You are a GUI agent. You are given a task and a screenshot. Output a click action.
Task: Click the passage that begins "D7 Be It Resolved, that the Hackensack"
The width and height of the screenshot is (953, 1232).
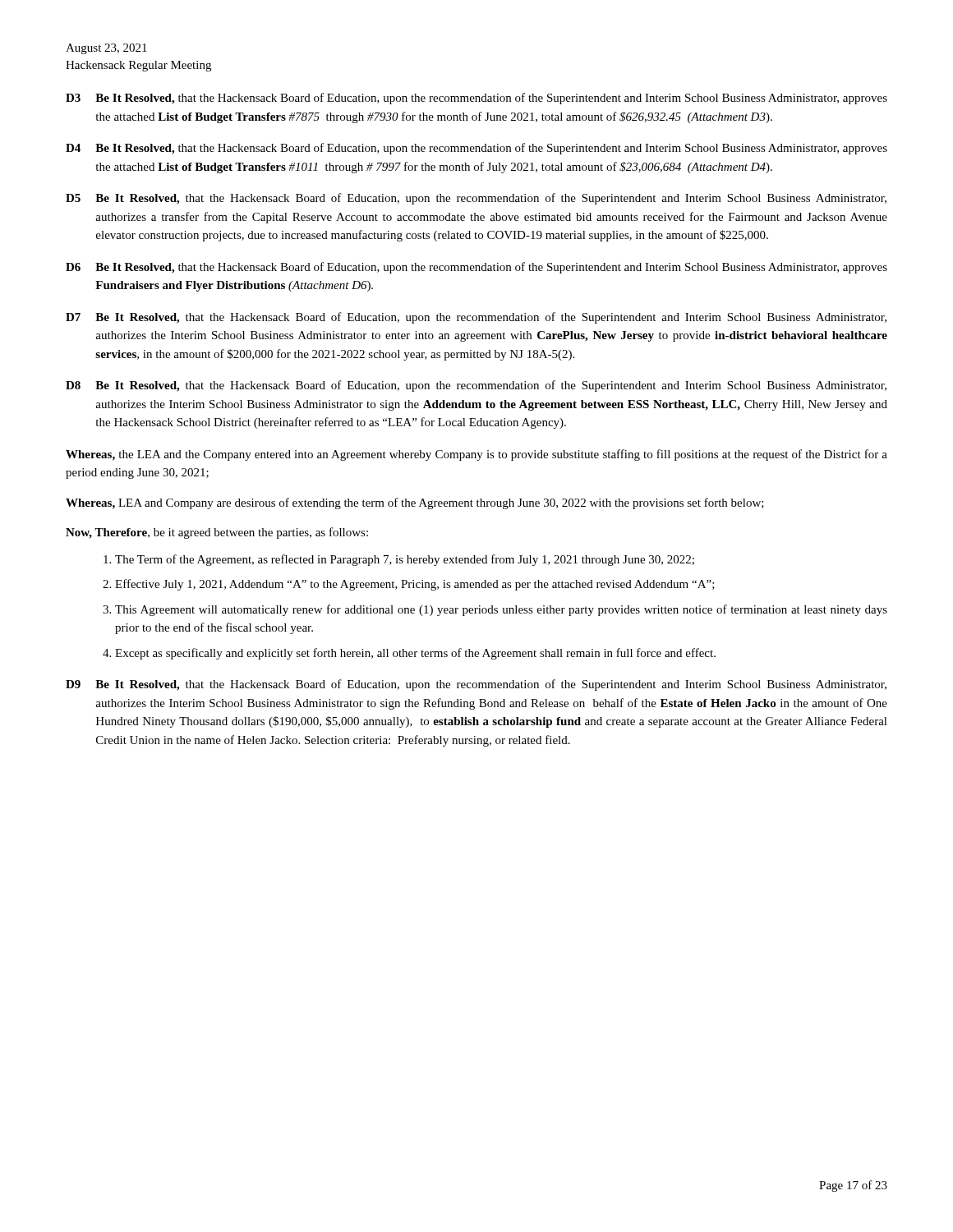[x=476, y=335]
